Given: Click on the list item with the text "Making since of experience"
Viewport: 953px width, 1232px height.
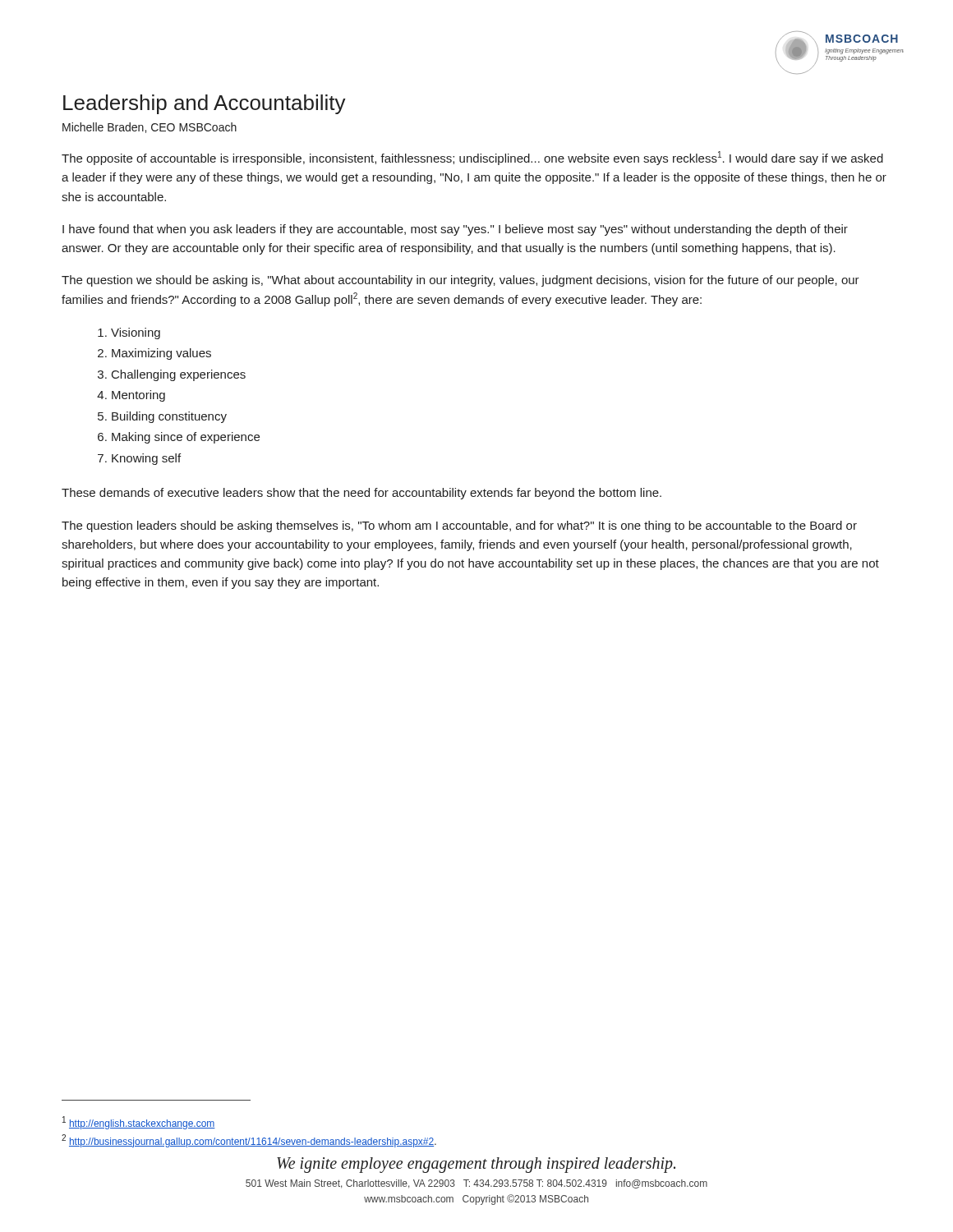Looking at the screenshot, I should point(186,438).
